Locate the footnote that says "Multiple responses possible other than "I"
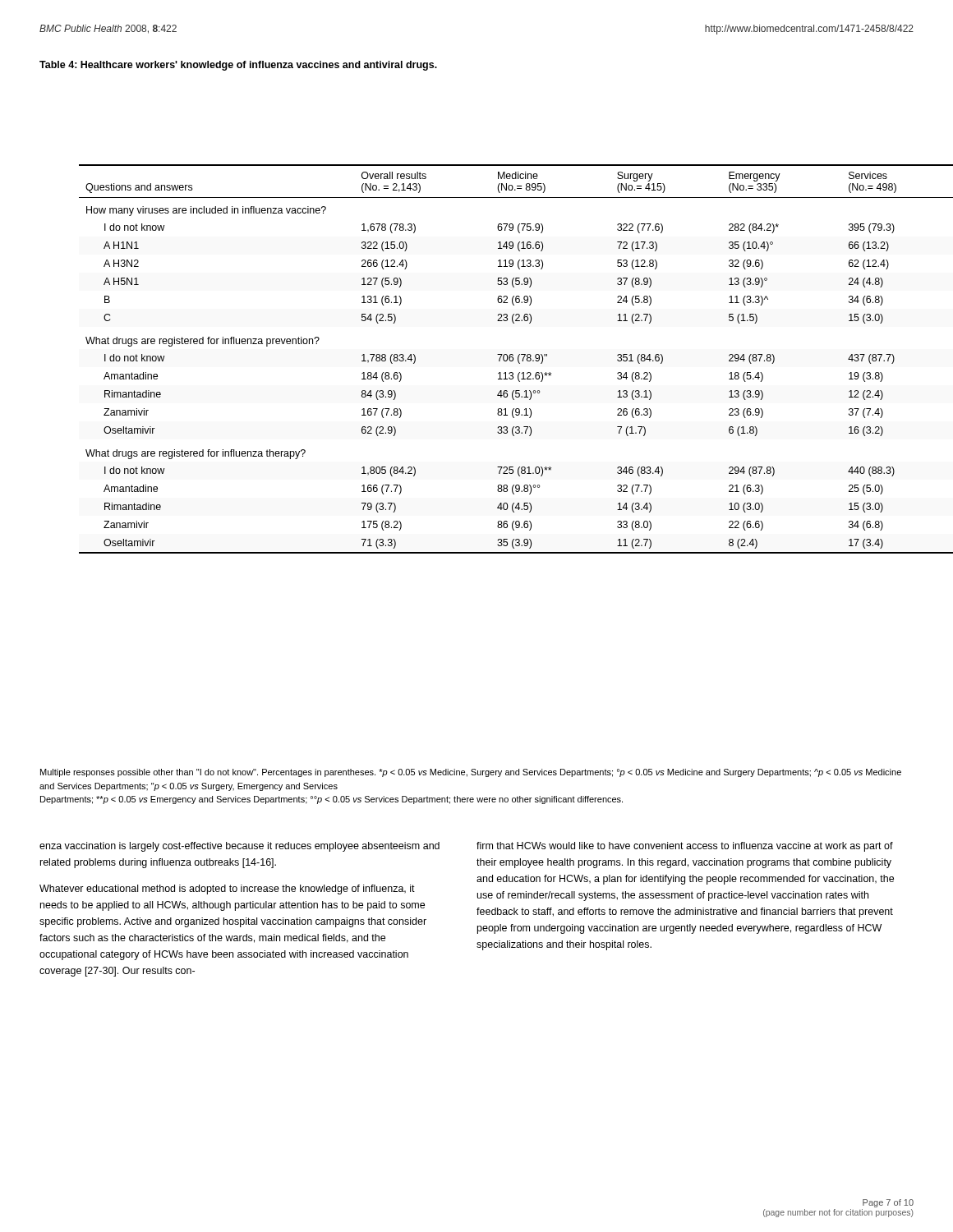This screenshot has width=953, height=1232. 470,786
